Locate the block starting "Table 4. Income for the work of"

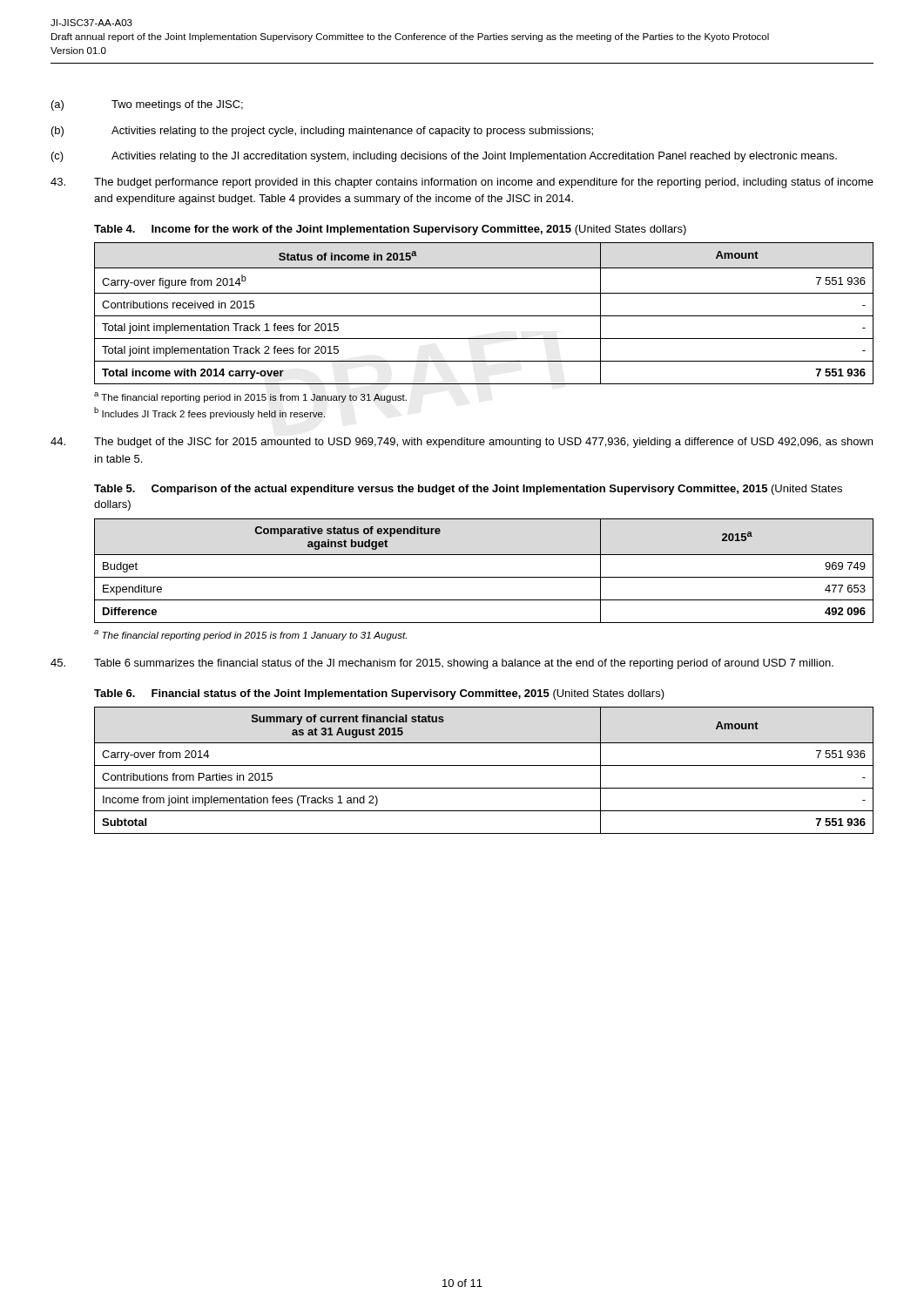point(390,228)
